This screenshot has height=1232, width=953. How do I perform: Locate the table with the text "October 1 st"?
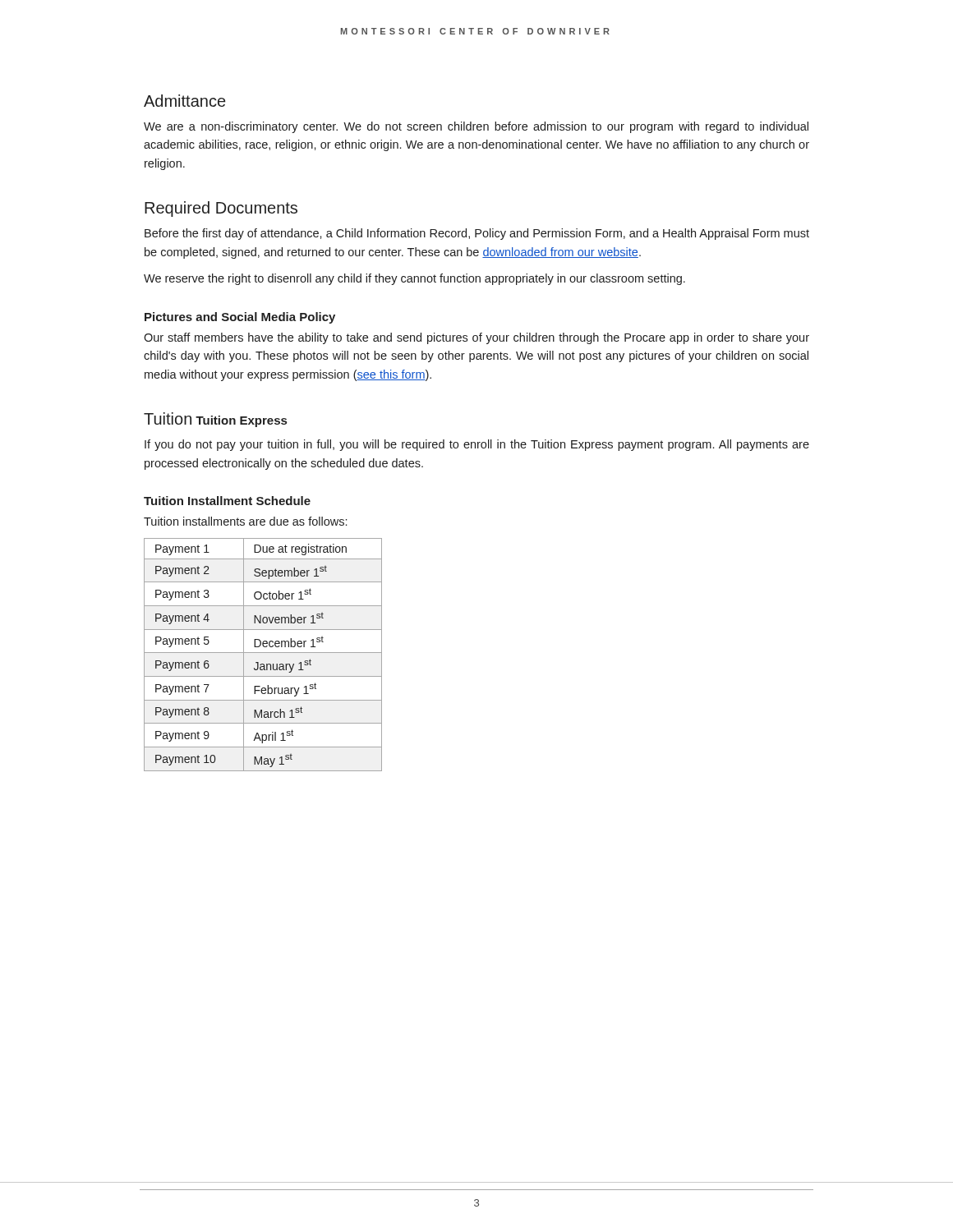(476, 654)
